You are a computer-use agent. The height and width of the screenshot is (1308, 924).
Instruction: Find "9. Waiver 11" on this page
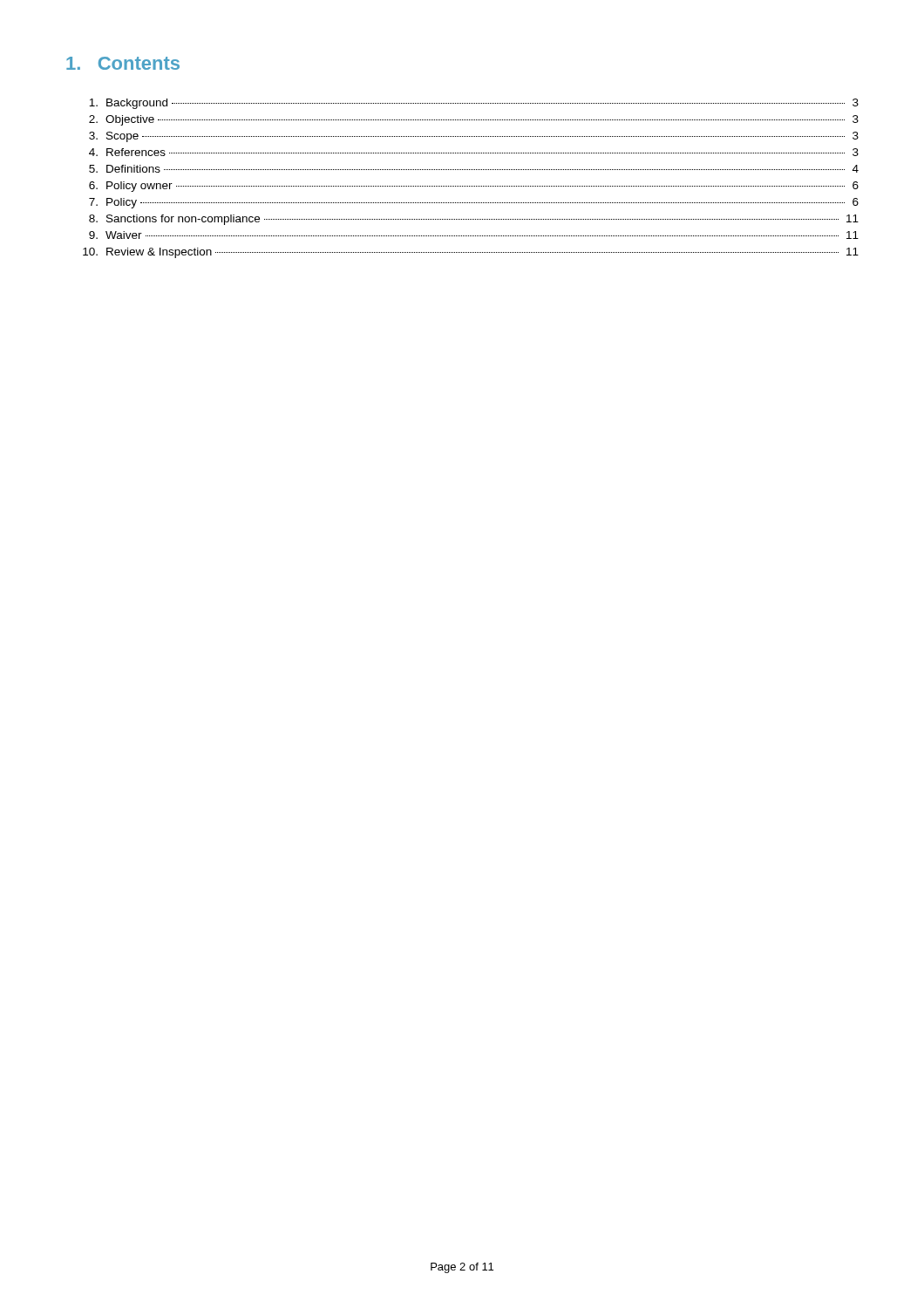462,235
